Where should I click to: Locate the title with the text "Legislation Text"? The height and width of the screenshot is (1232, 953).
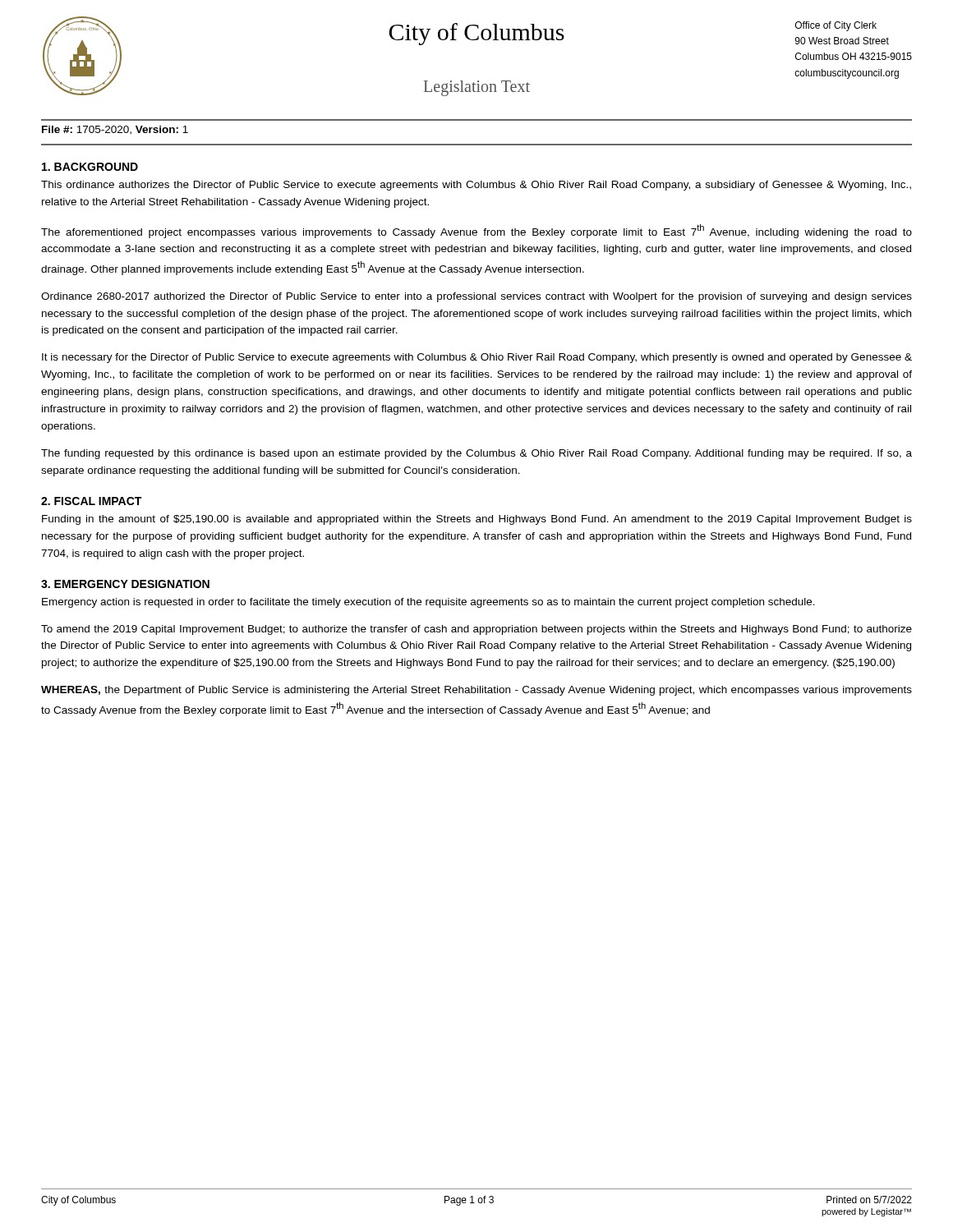coord(476,86)
